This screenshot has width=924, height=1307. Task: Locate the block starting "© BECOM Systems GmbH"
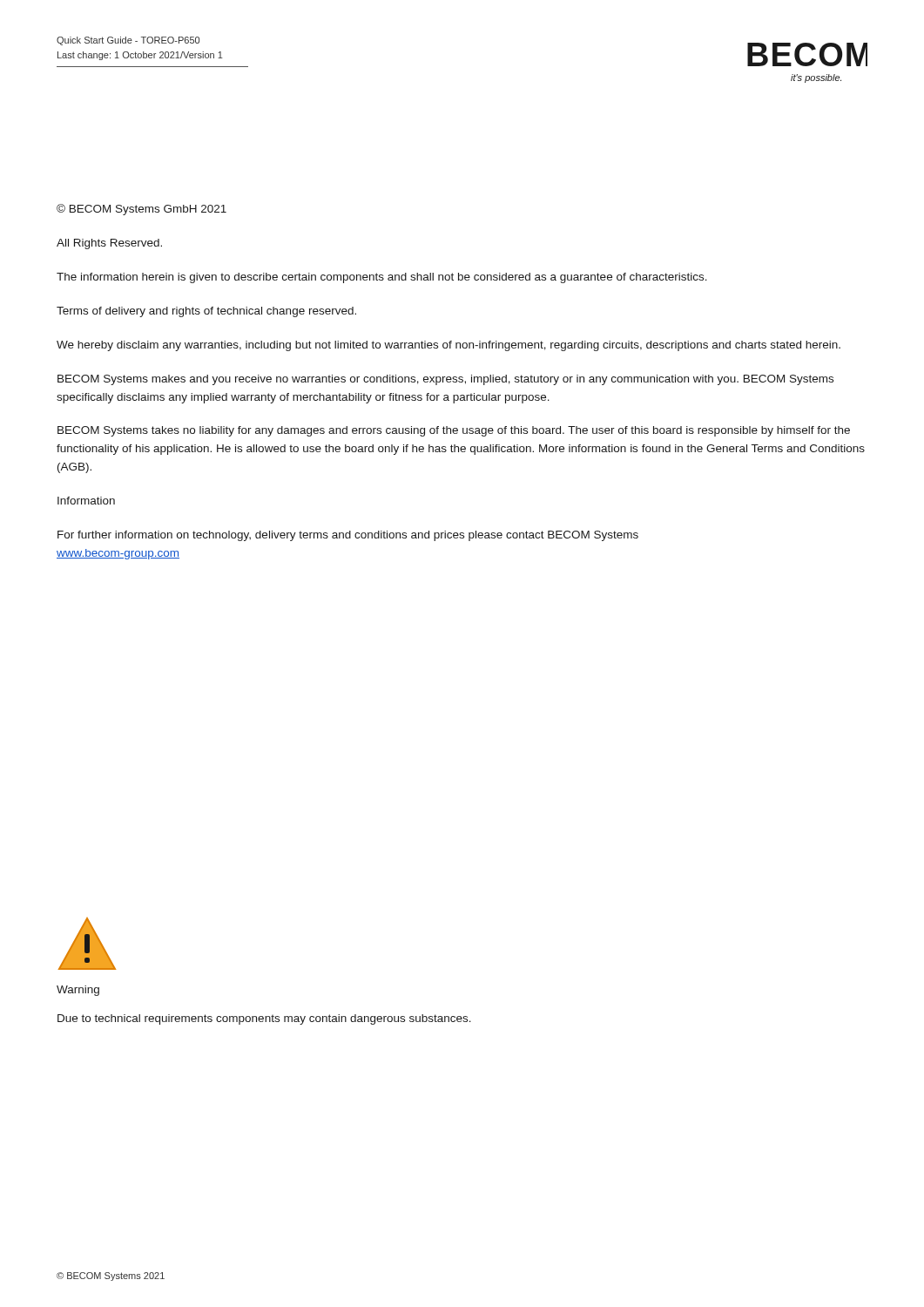point(142,209)
